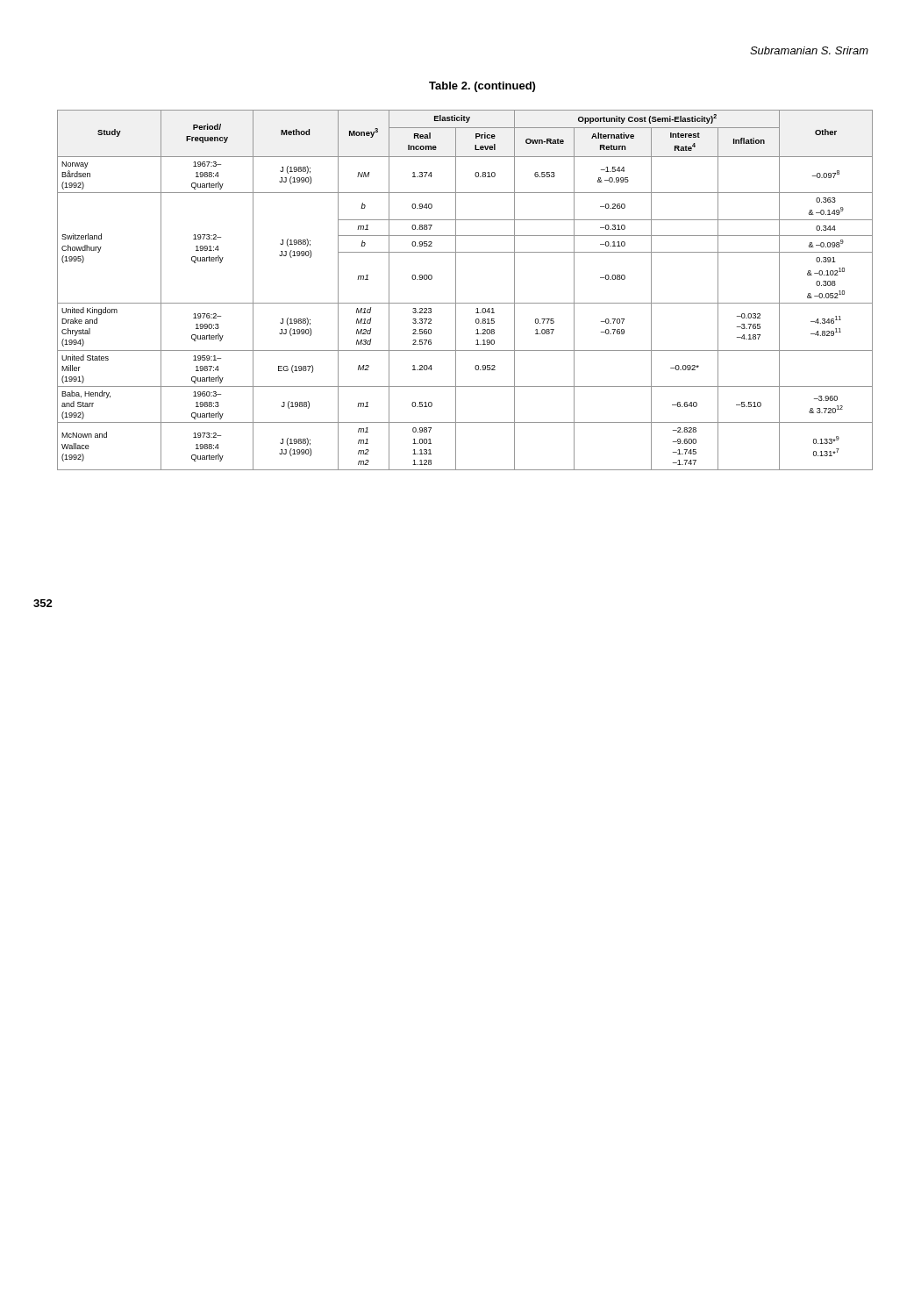The width and height of the screenshot is (921, 1316).
Task: Click on the table containing "–0.707 –0.769"
Action: click(x=465, y=290)
